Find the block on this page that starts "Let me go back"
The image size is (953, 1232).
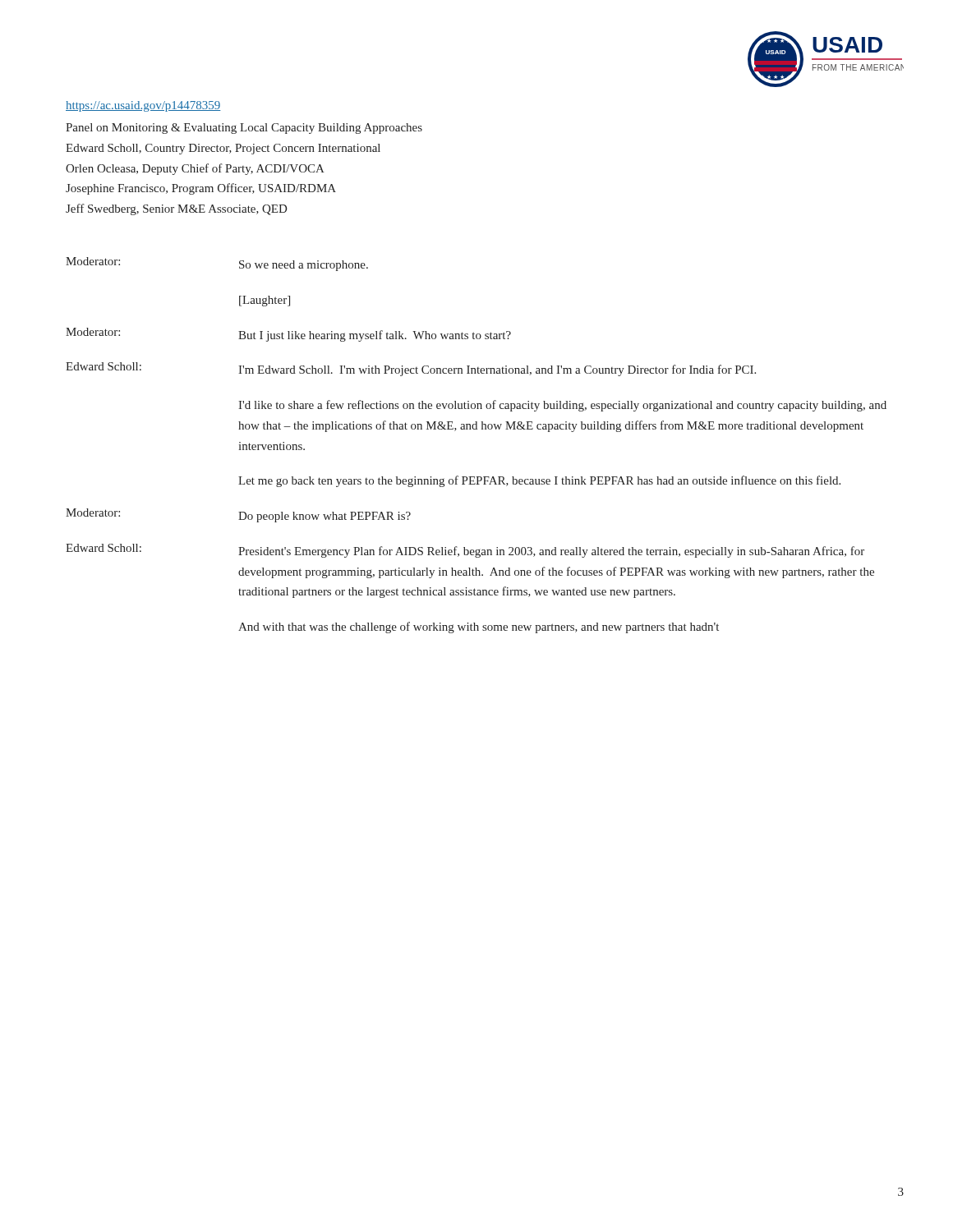[485, 481]
